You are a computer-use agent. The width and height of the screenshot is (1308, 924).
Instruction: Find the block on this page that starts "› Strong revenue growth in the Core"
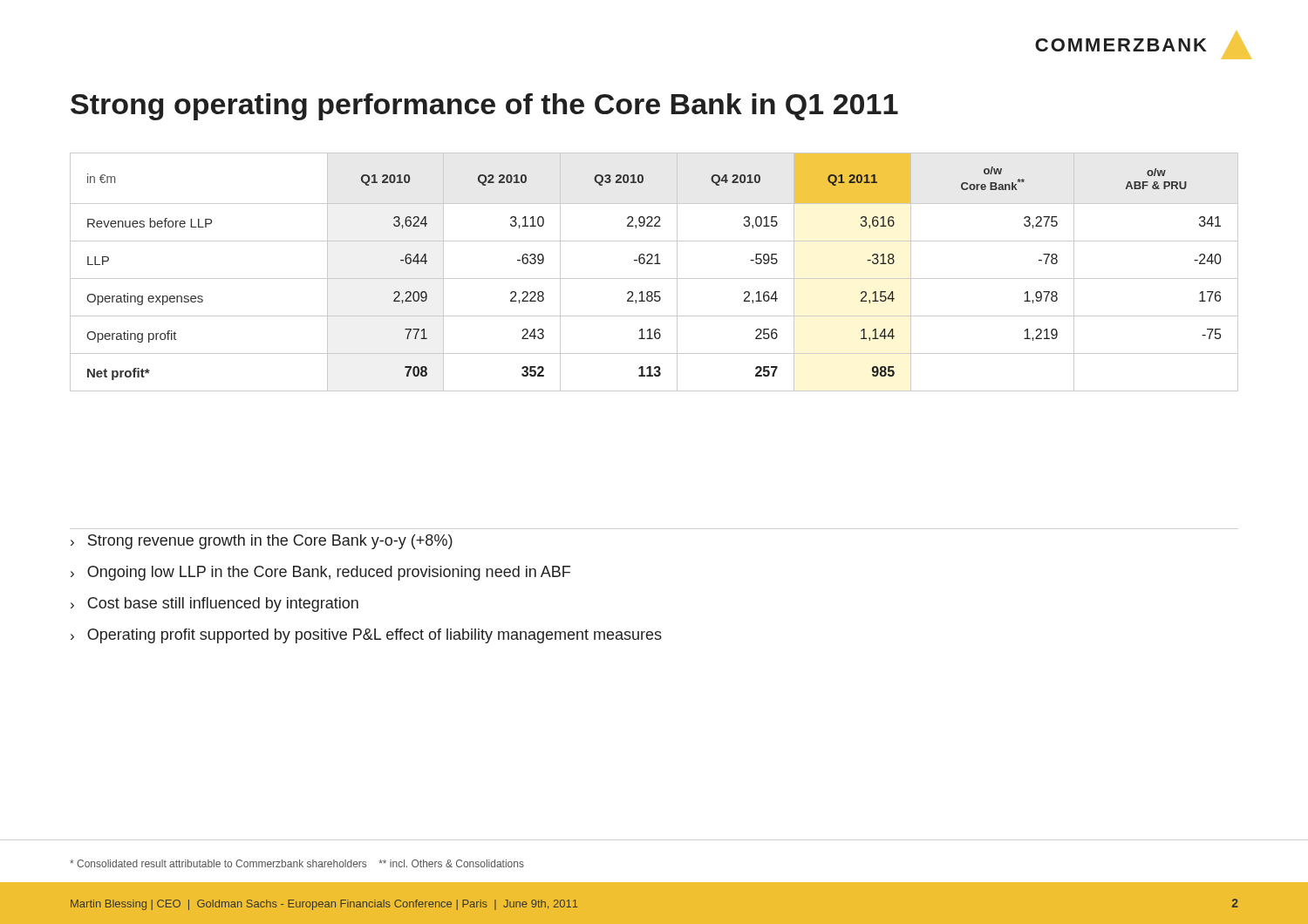261,541
